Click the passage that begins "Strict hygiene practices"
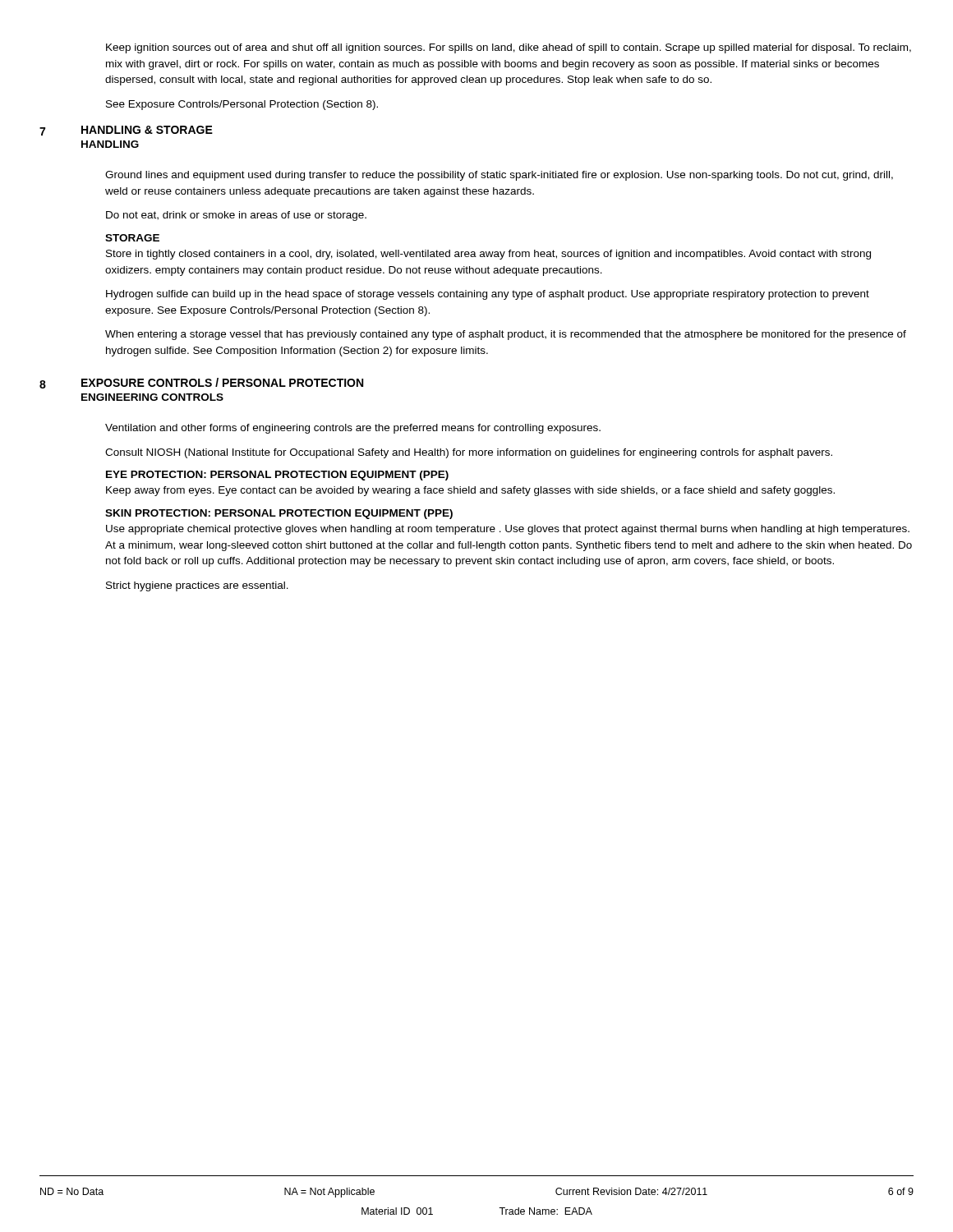 [x=197, y=586]
